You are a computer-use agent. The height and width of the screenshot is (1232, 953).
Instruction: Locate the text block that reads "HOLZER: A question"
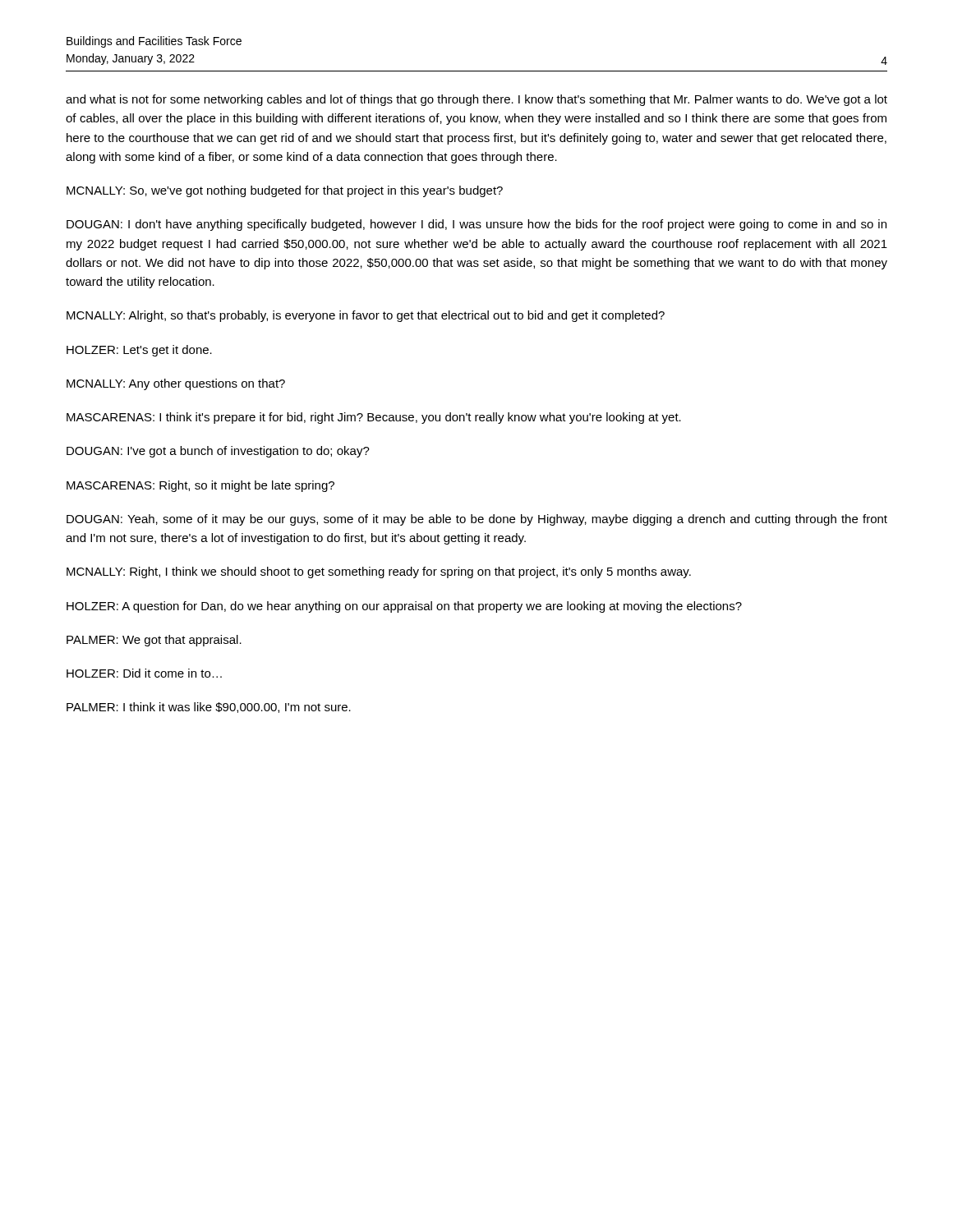404,605
